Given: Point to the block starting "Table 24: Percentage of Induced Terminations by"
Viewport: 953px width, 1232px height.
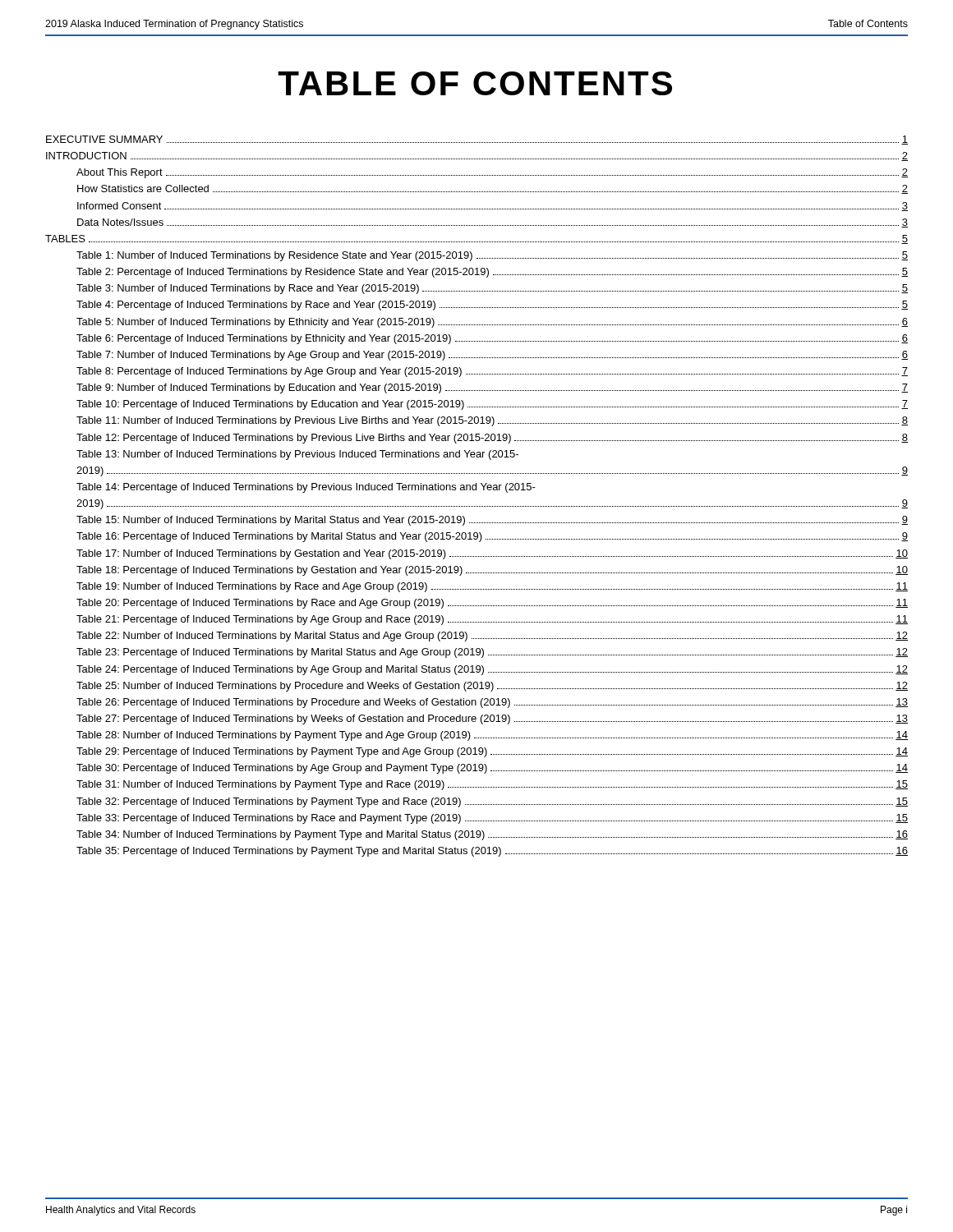Looking at the screenshot, I should (x=492, y=669).
